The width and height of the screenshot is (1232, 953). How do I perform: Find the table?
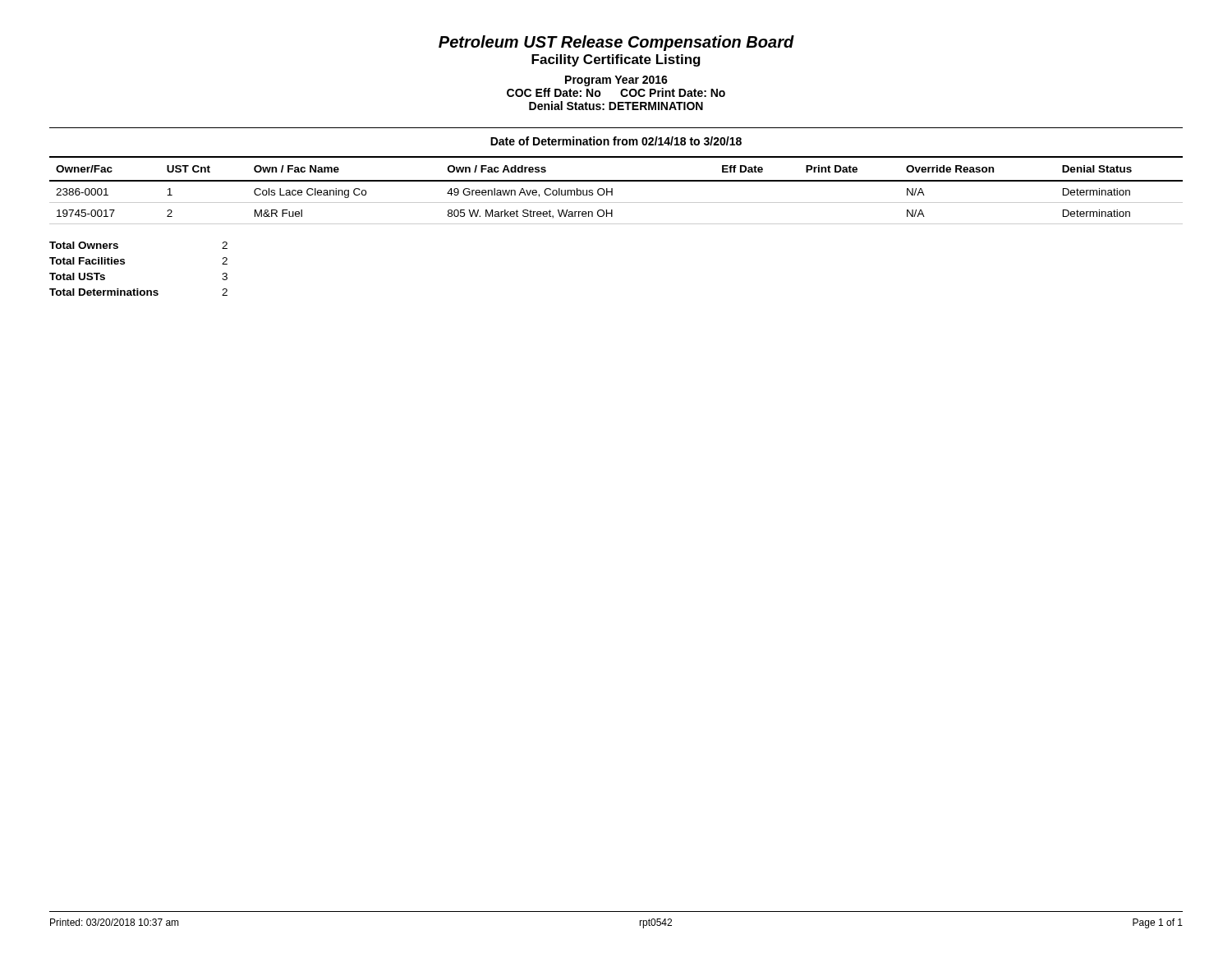coord(616,190)
